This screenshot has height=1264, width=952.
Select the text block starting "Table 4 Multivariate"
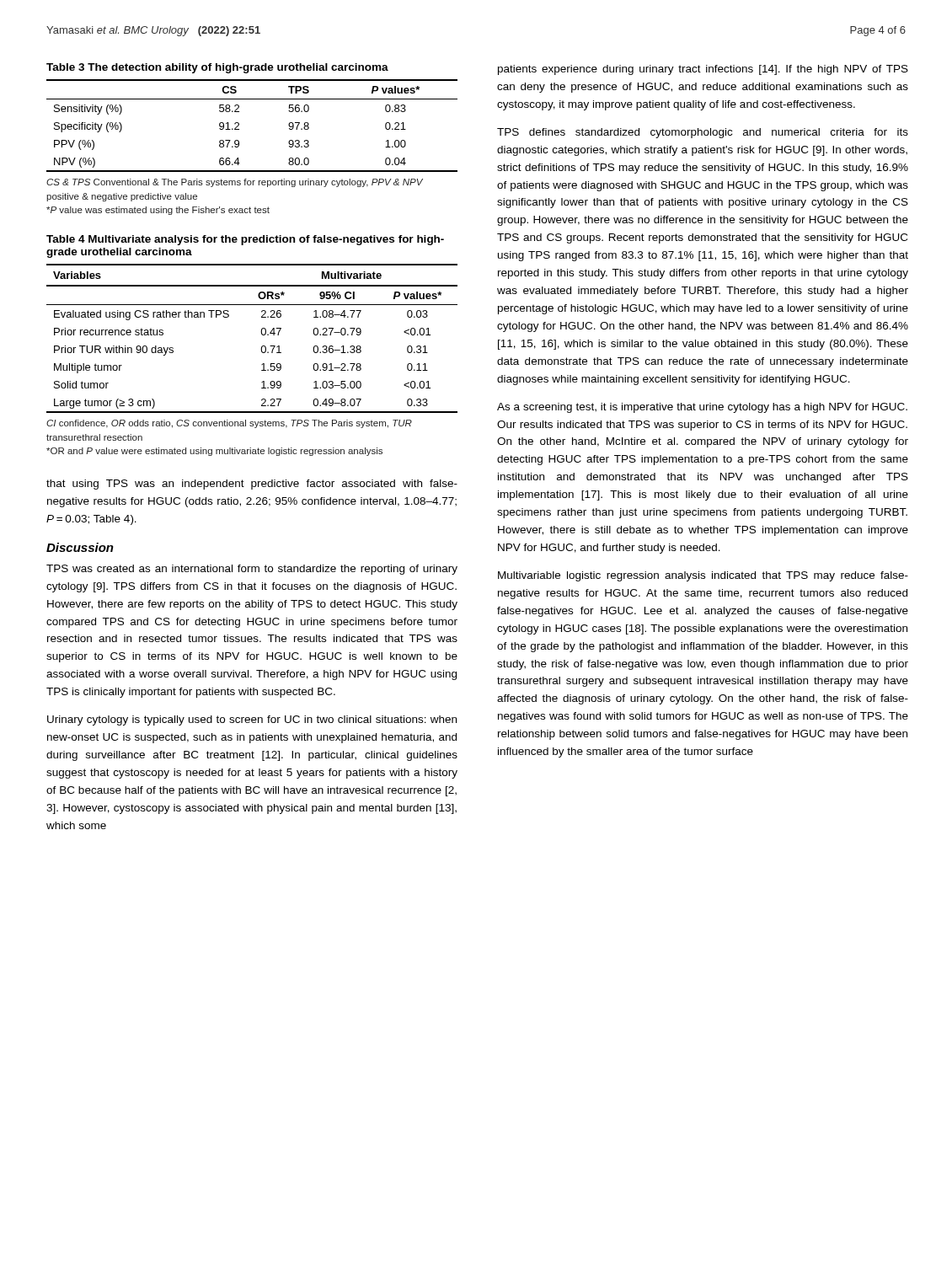245,245
